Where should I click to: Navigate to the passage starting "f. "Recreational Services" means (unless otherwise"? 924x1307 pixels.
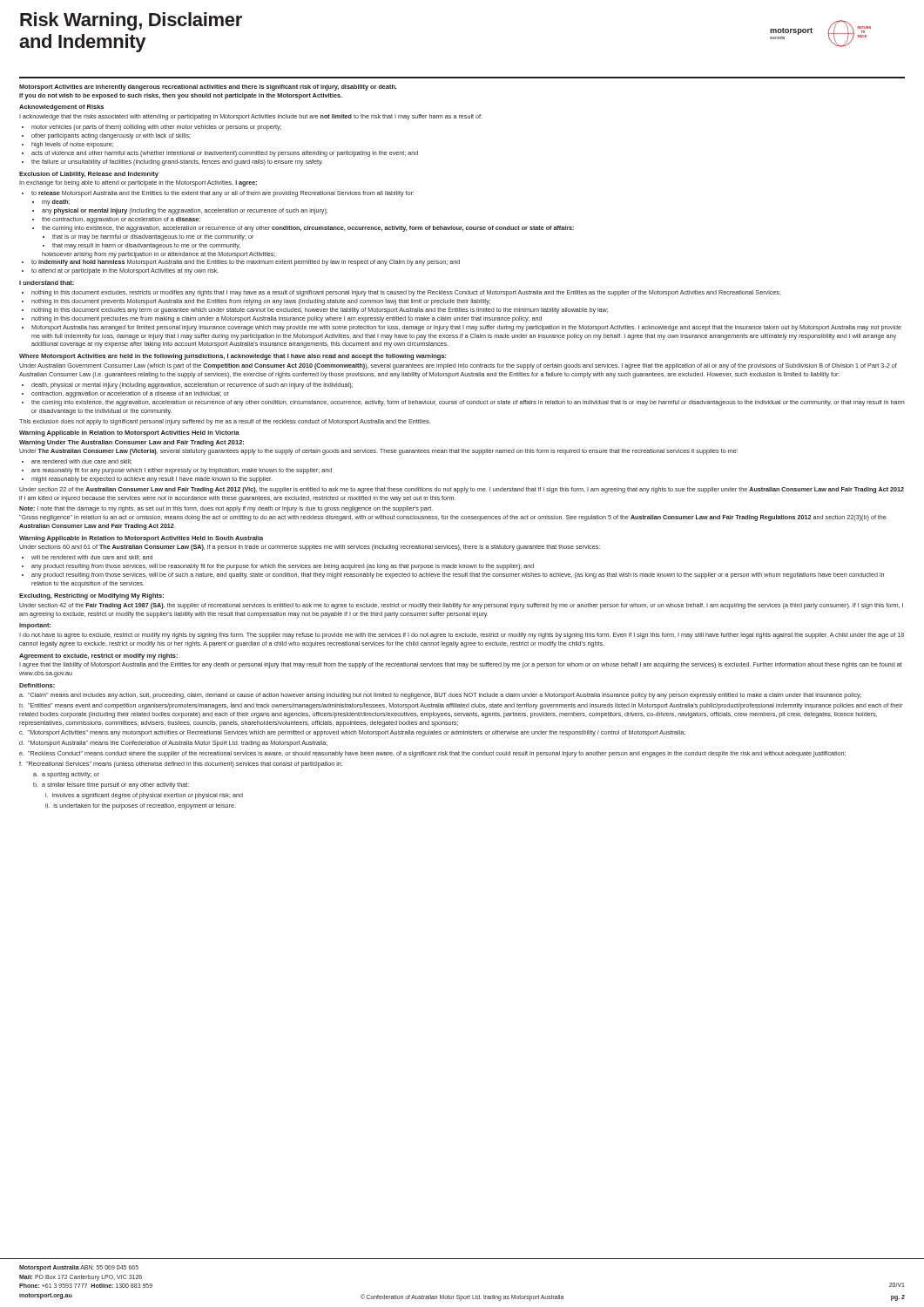(181, 765)
